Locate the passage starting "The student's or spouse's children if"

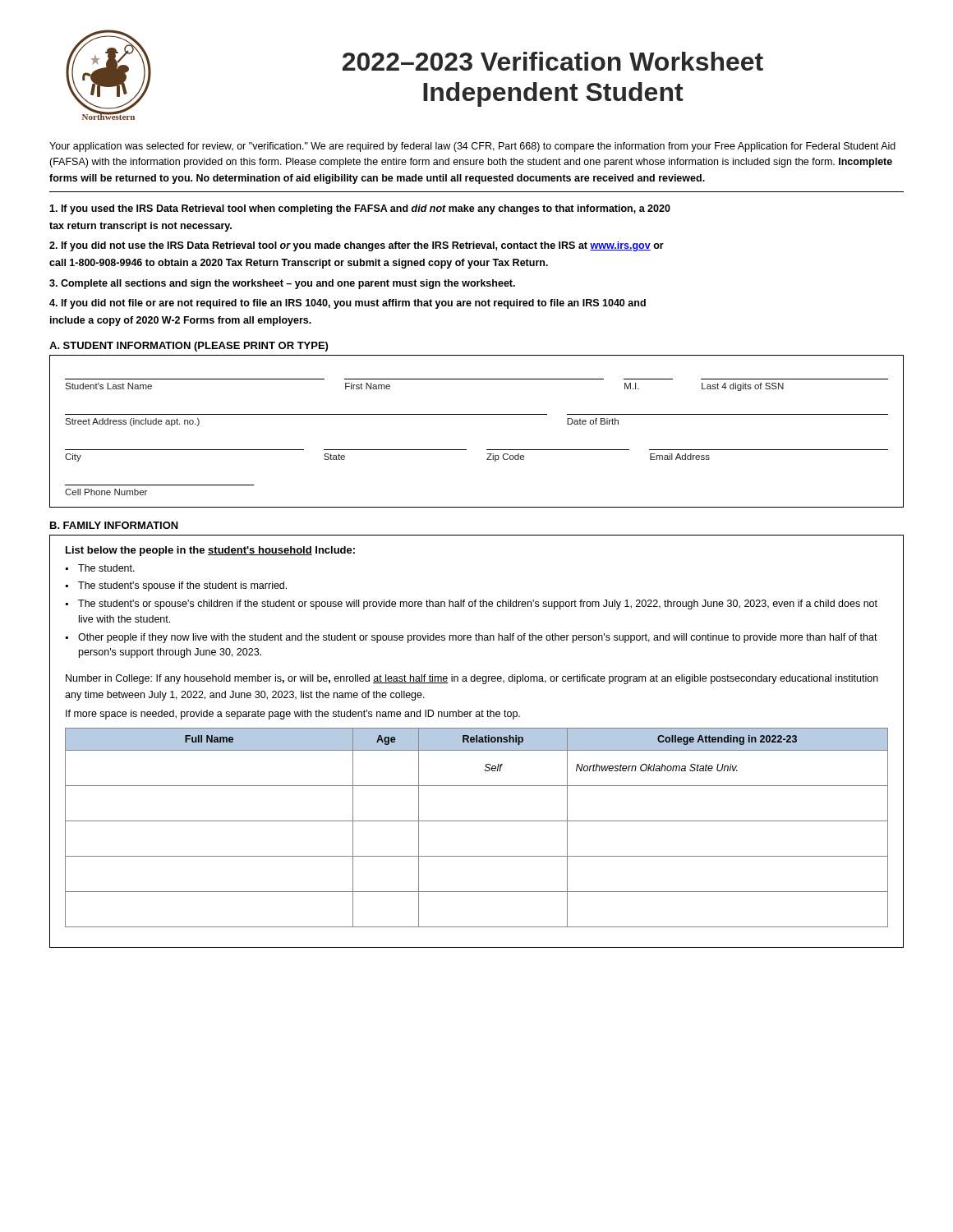point(478,611)
